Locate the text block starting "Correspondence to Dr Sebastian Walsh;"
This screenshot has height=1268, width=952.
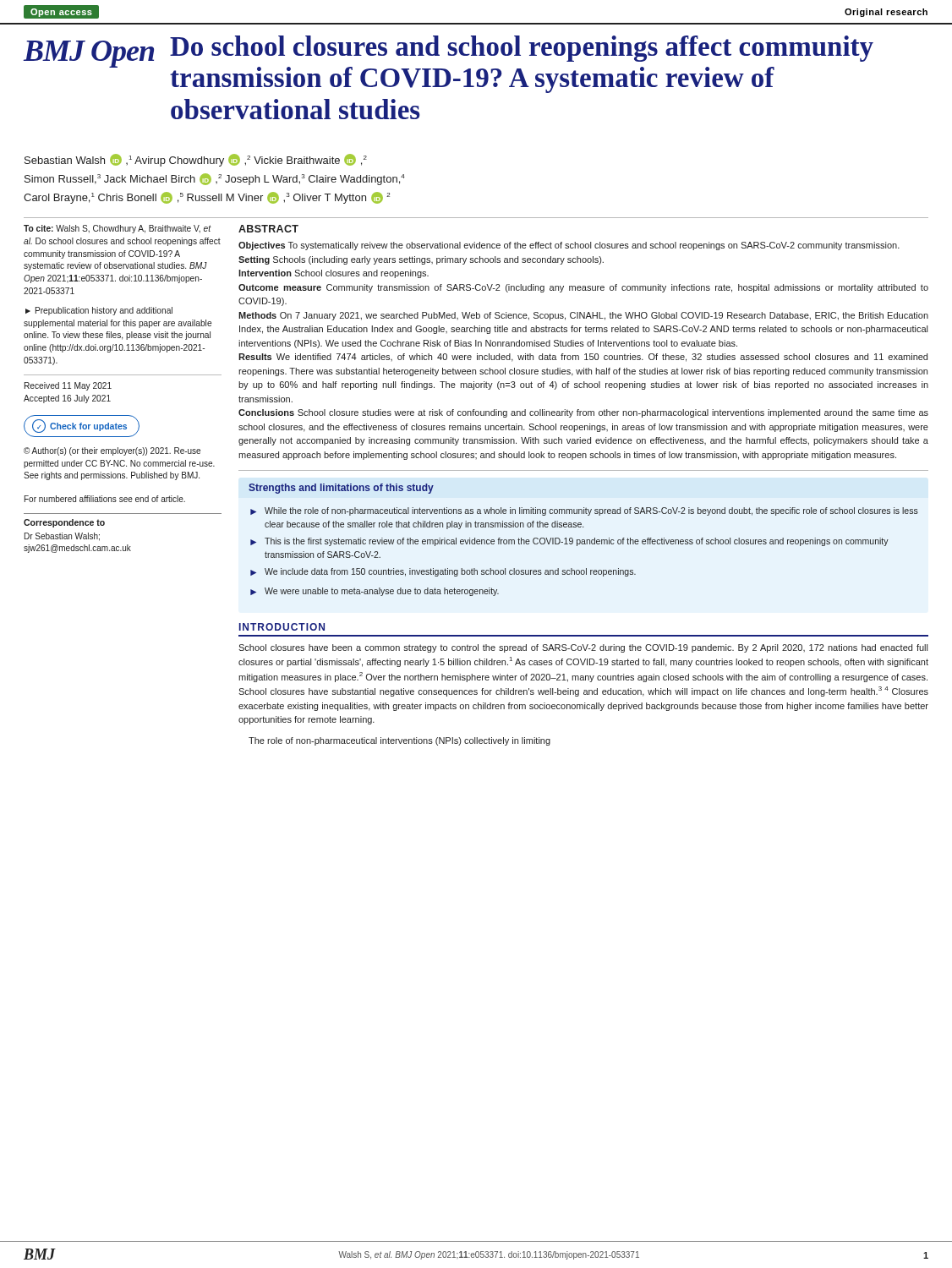tap(64, 523)
